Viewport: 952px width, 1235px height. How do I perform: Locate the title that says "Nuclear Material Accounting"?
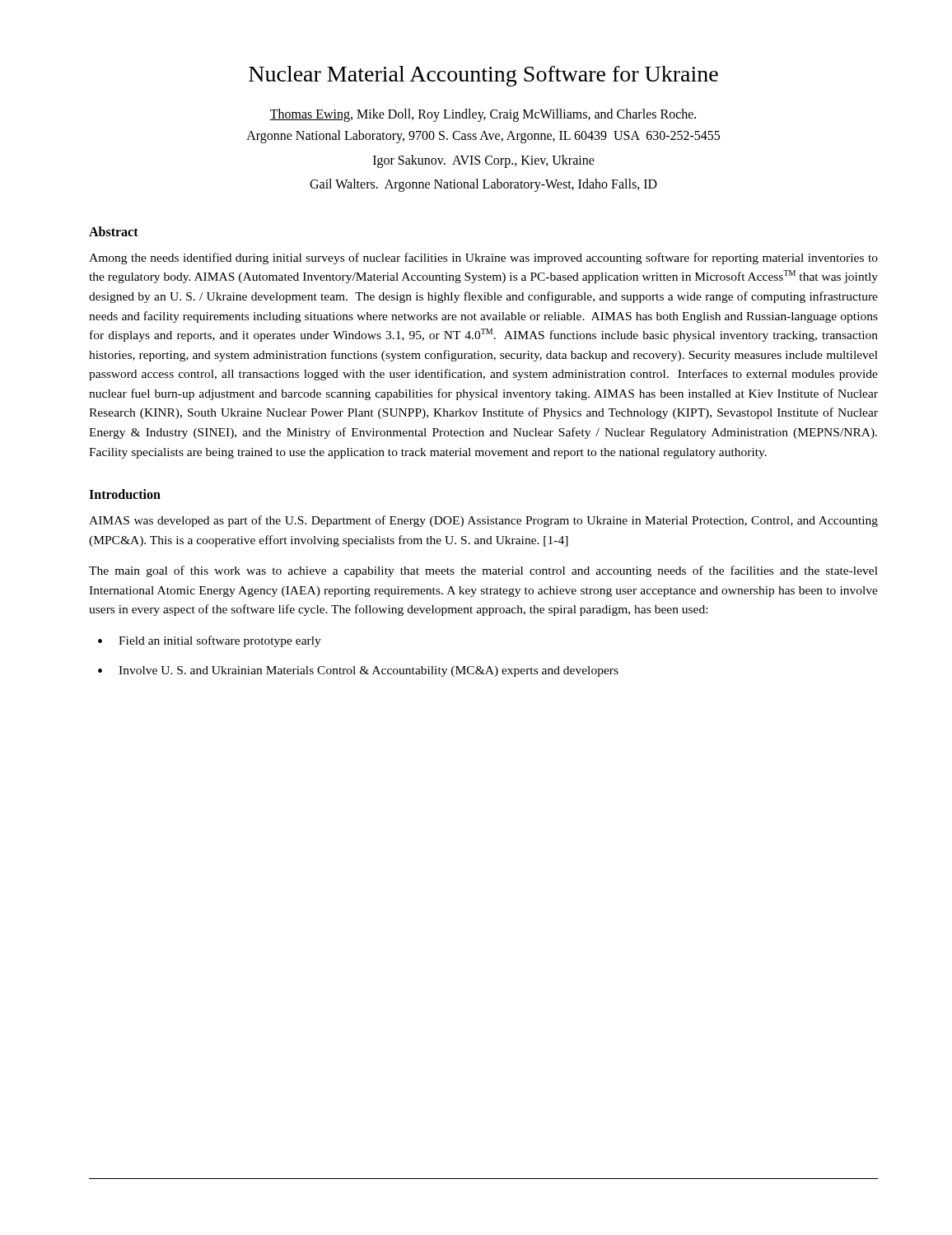483,74
